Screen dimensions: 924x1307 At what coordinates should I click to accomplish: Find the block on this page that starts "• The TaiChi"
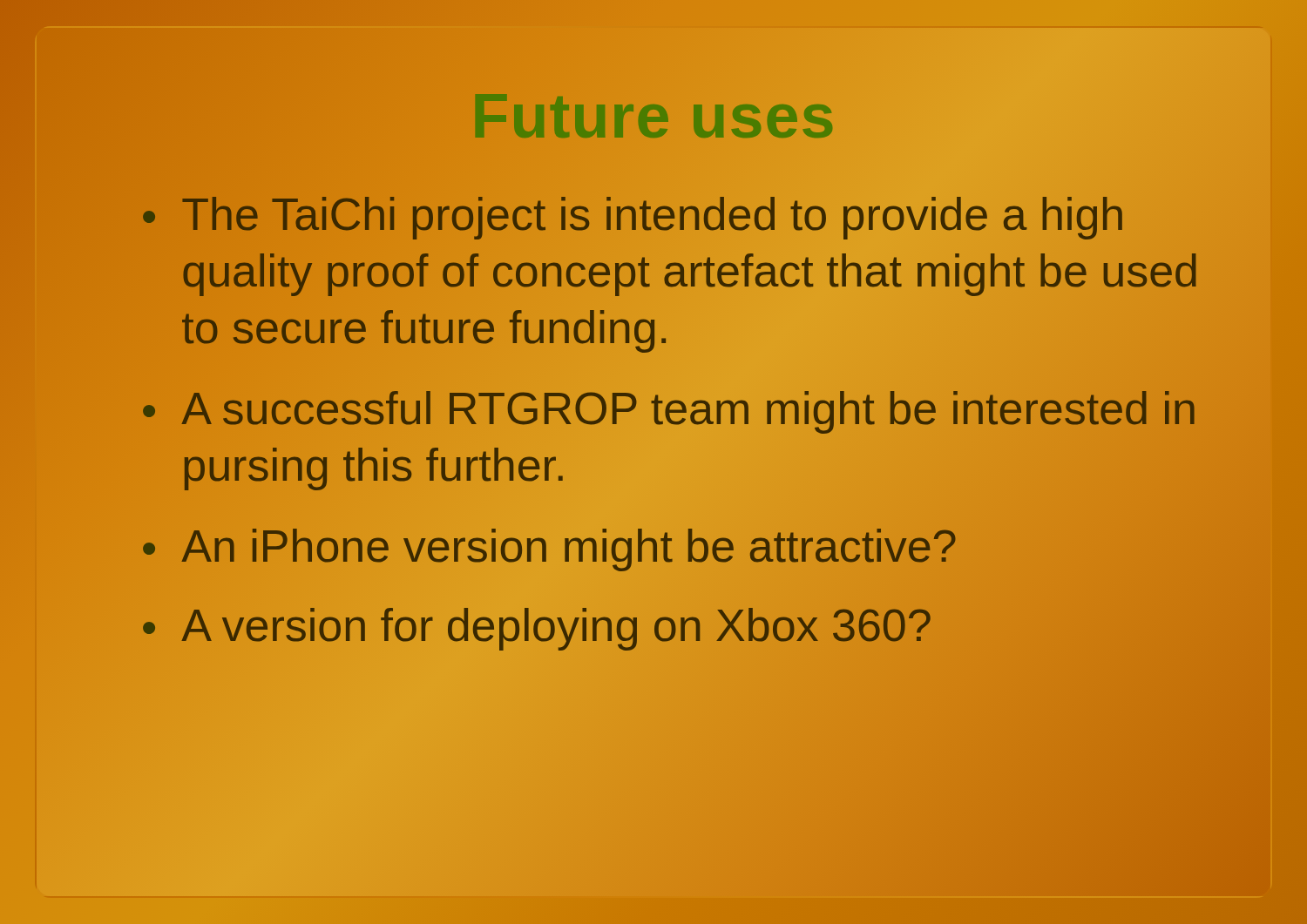[x=671, y=271]
